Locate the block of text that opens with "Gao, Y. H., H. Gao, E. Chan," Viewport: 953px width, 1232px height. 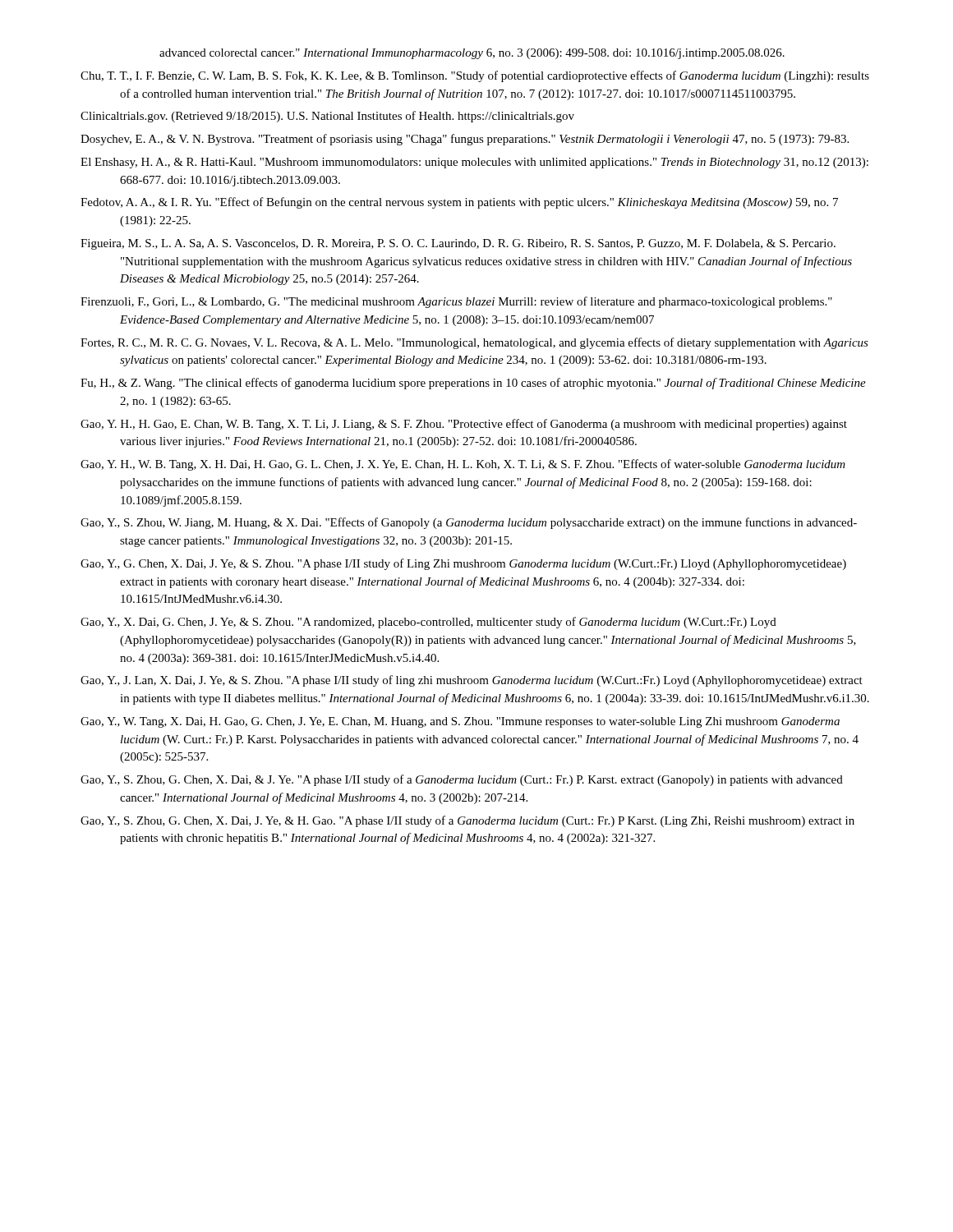(x=464, y=432)
